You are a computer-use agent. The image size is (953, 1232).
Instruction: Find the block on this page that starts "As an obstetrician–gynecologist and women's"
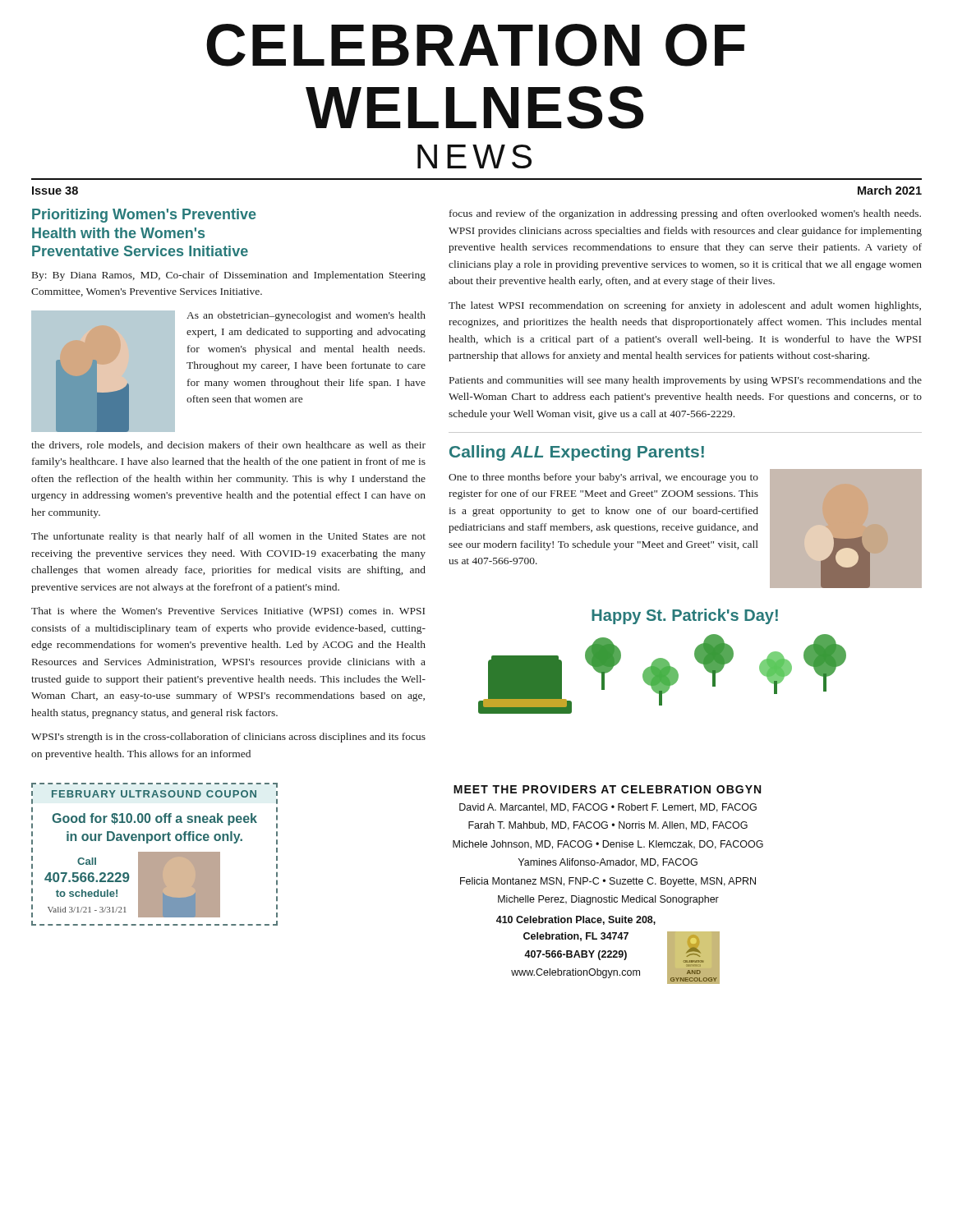[x=228, y=358]
